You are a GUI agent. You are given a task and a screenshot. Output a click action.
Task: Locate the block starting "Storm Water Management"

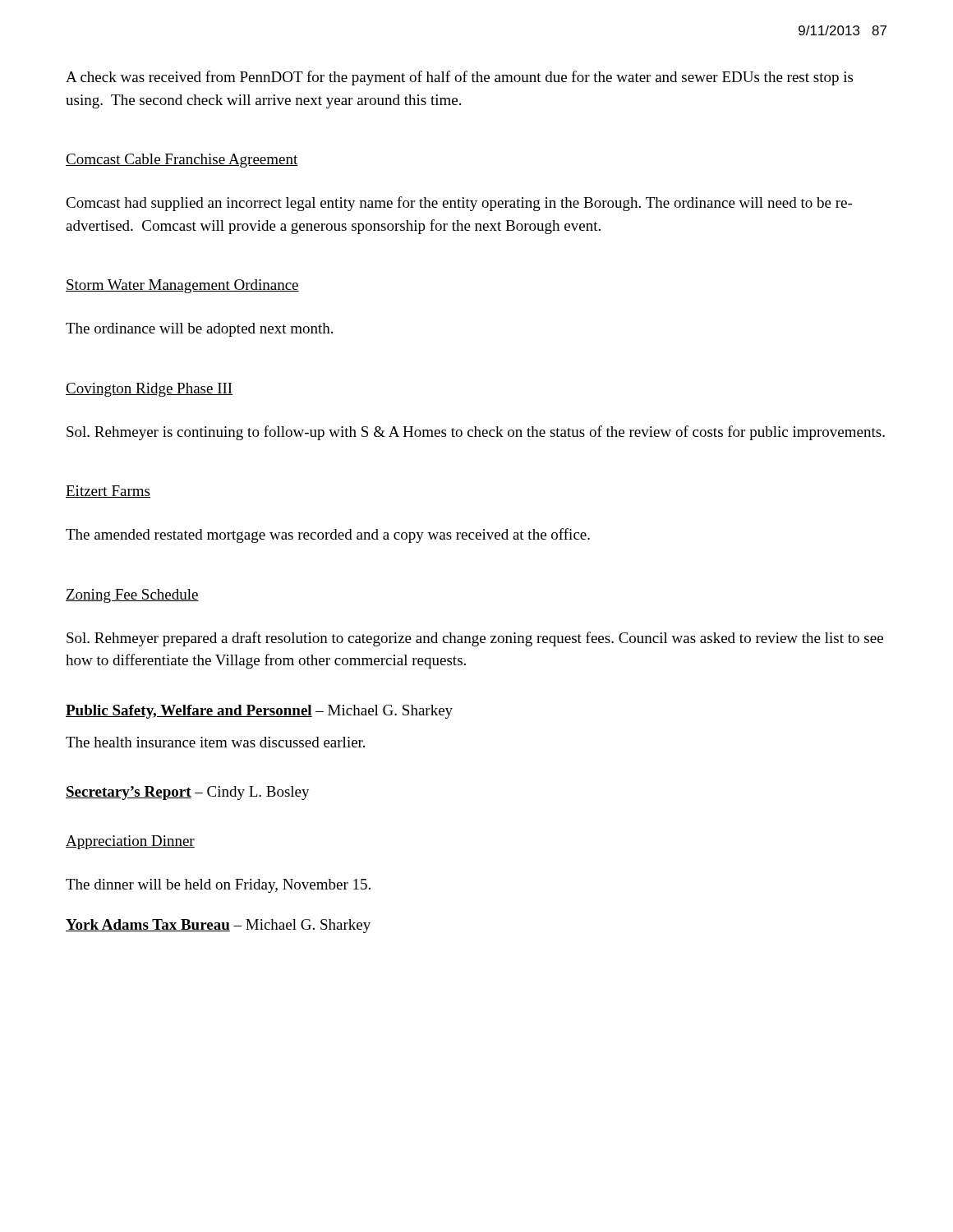tap(182, 285)
